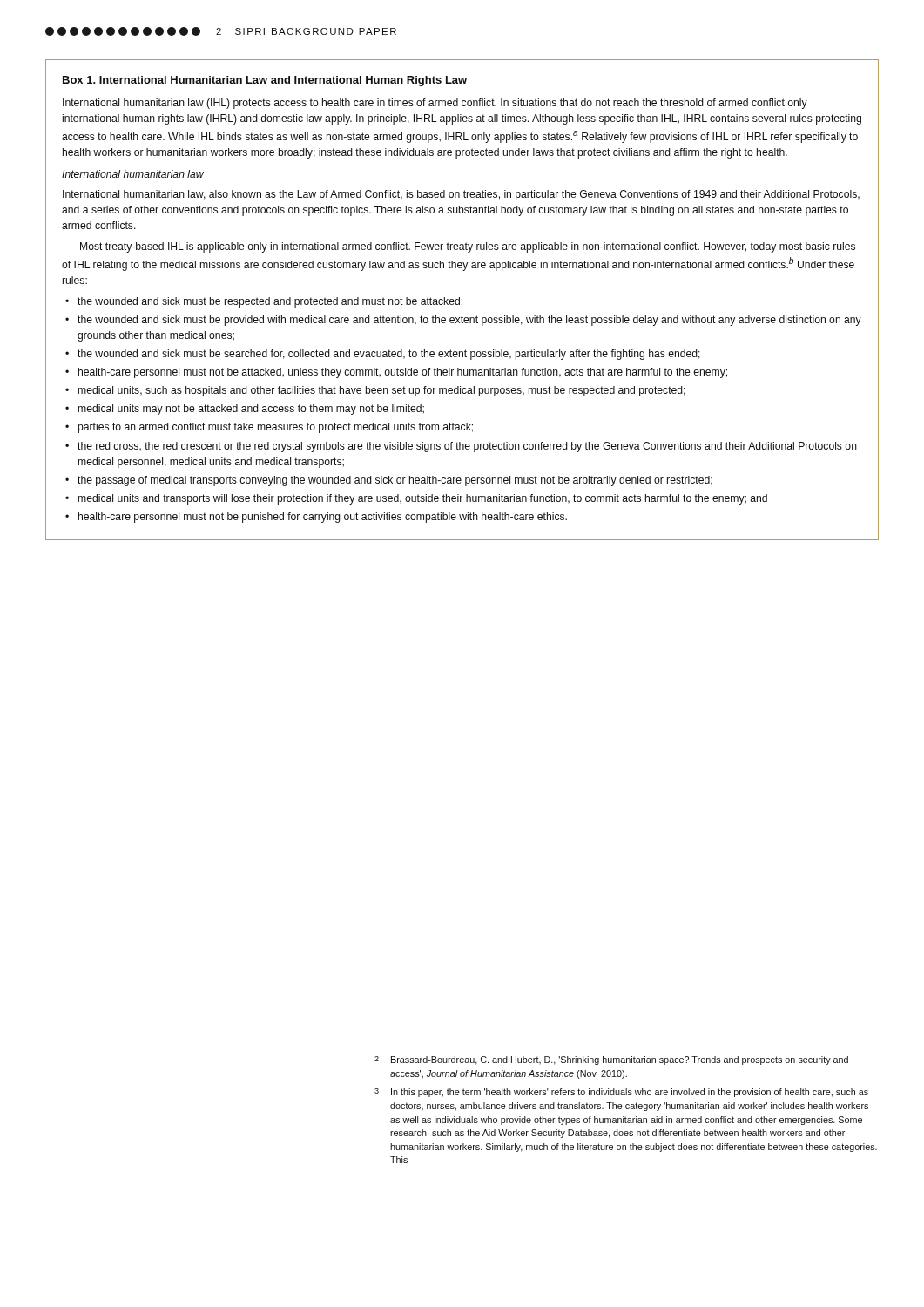This screenshot has height=1307, width=924.
Task: Find the element starting "Box 1. International Humanitarian"
Action: pyautogui.click(x=264, y=80)
